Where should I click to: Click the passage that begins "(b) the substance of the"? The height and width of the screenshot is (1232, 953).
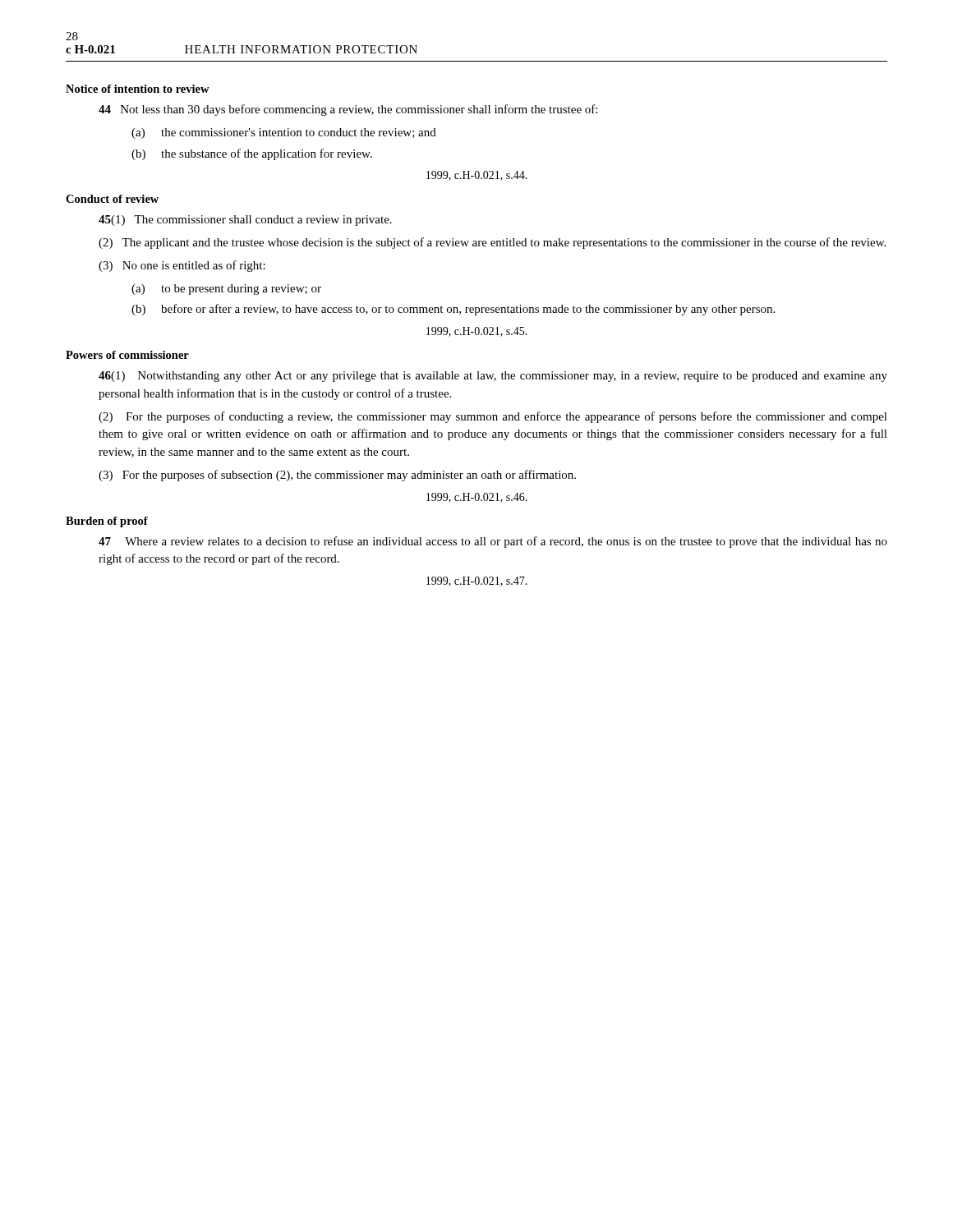(x=252, y=154)
